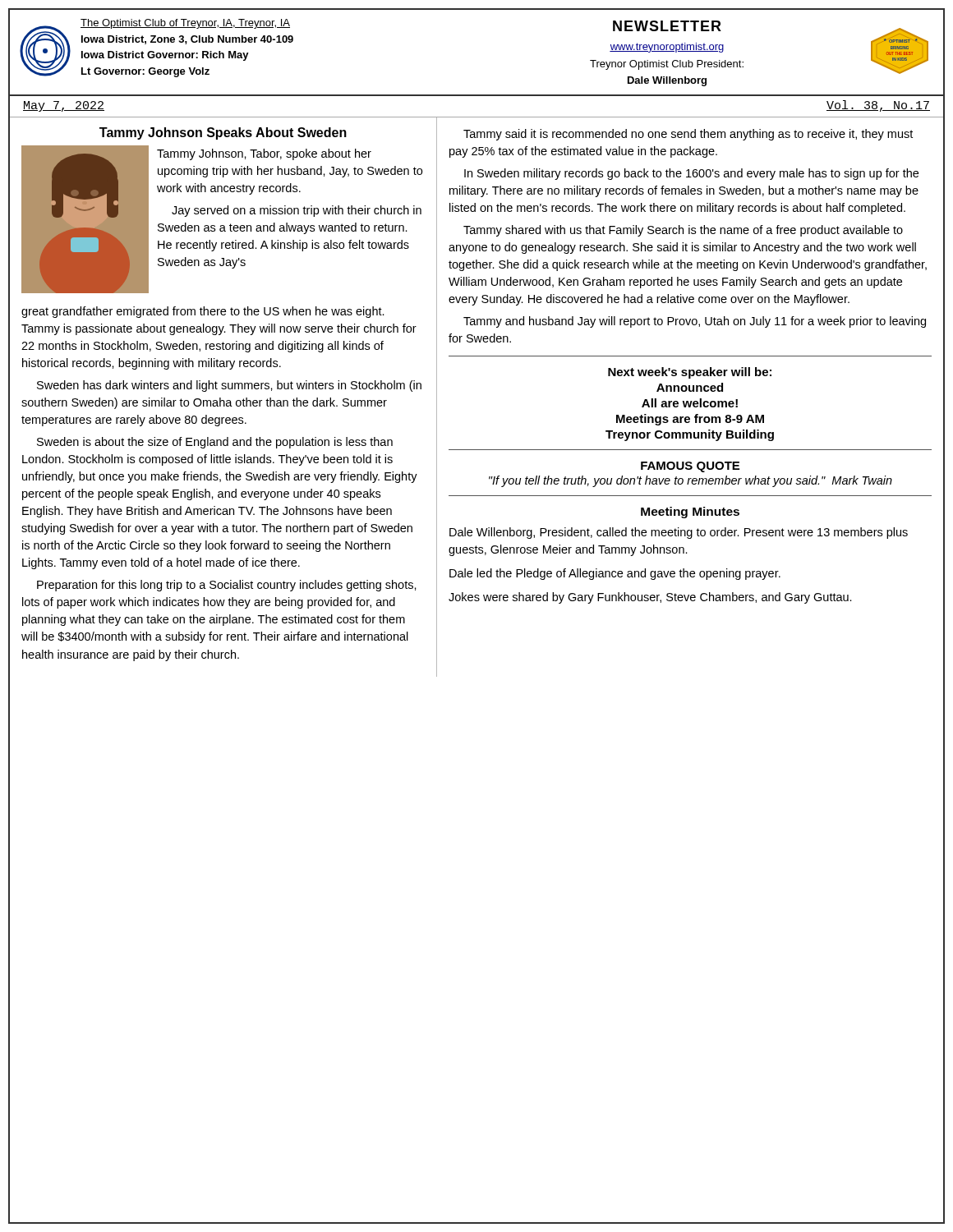Select the block starting "May 7, 2022 Vol. 38, No.17"
This screenshot has height=1232, width=953.
pyautogui.click(x=476, y=107)
